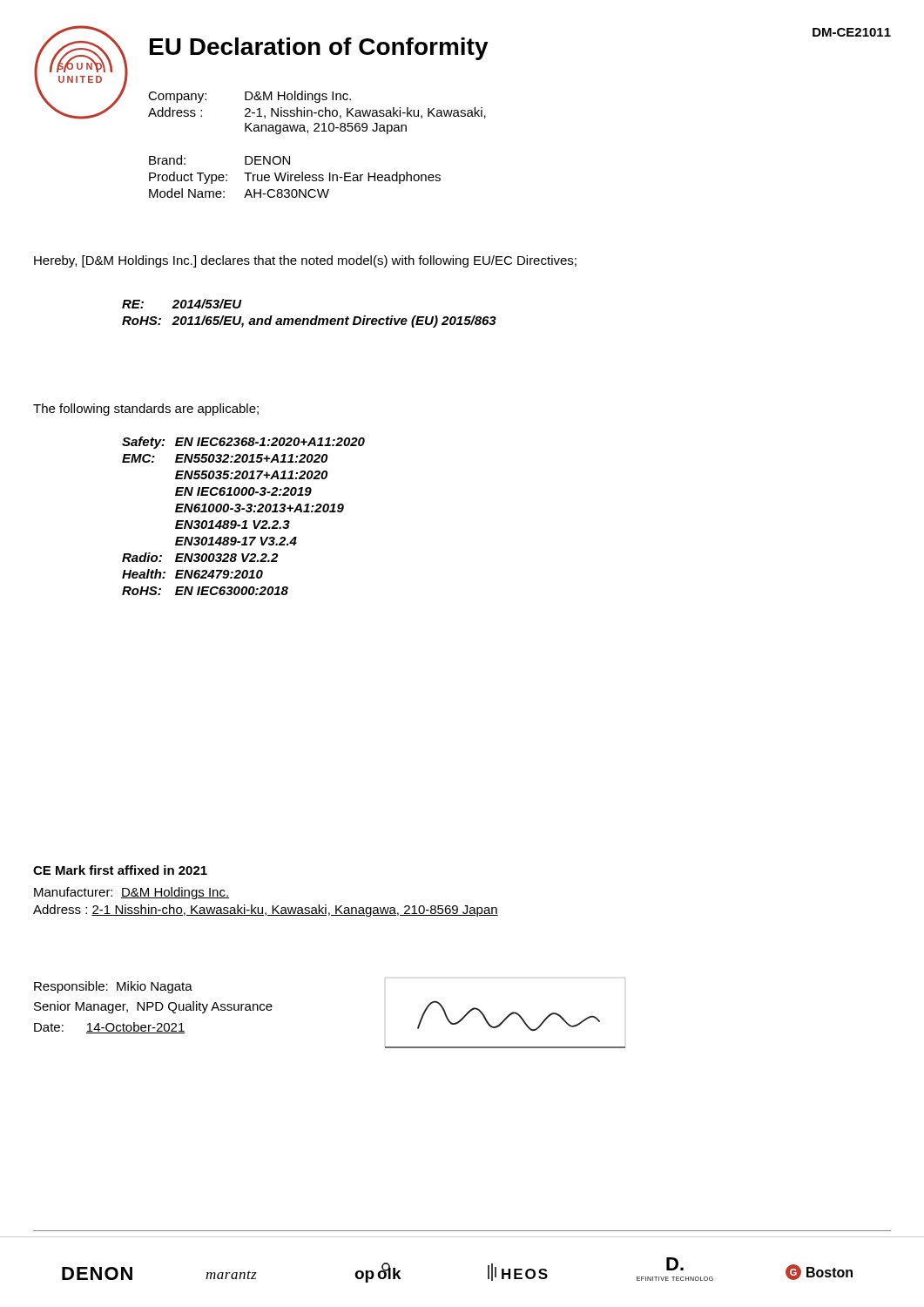Image resolution: width=924 pixels, height=1307 pixels.
Task: Locate the text block that reads "Responsible: Mikio Nagata"
Action: pos(462,1006)
